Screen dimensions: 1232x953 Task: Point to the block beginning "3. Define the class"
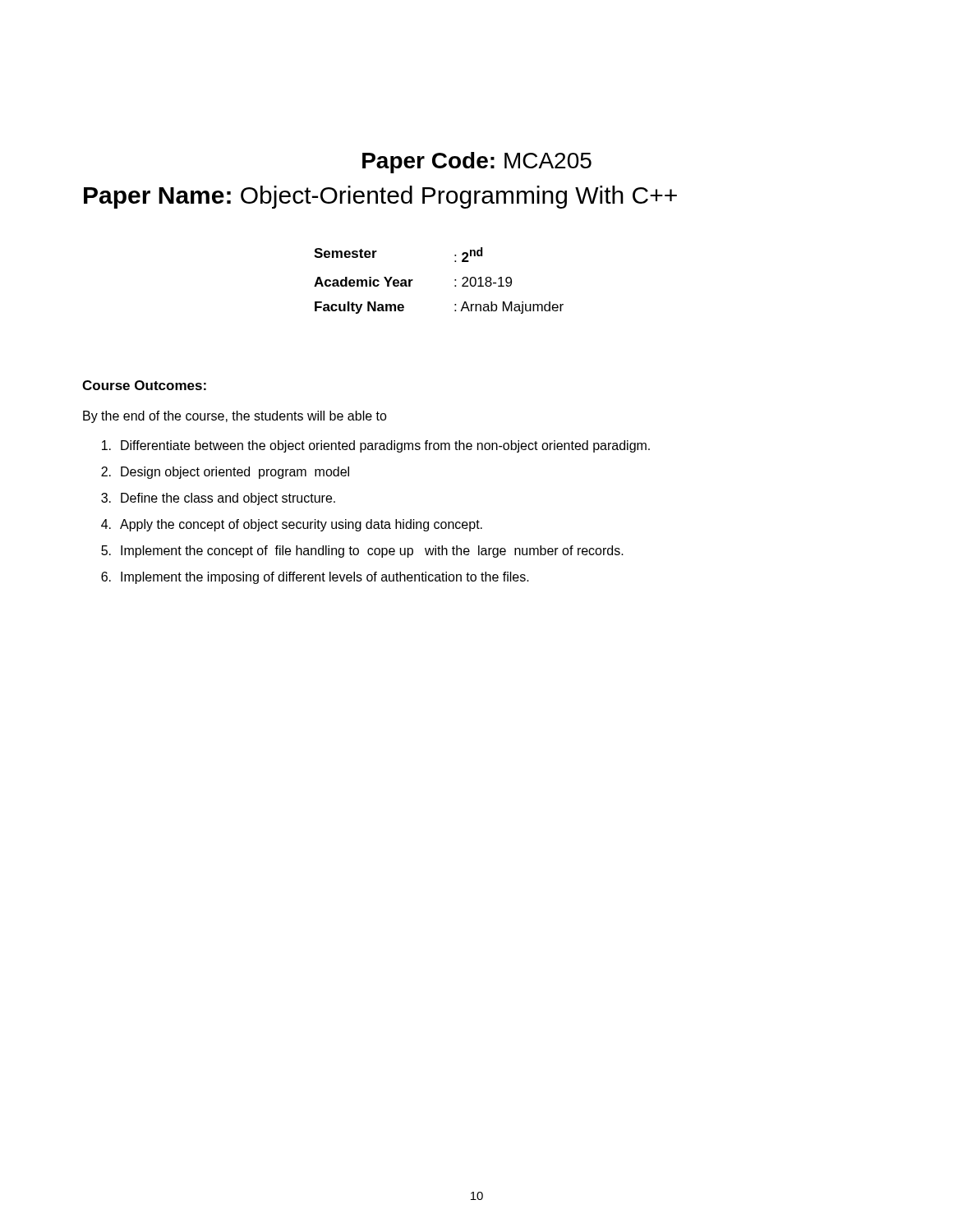click(218, 499)
